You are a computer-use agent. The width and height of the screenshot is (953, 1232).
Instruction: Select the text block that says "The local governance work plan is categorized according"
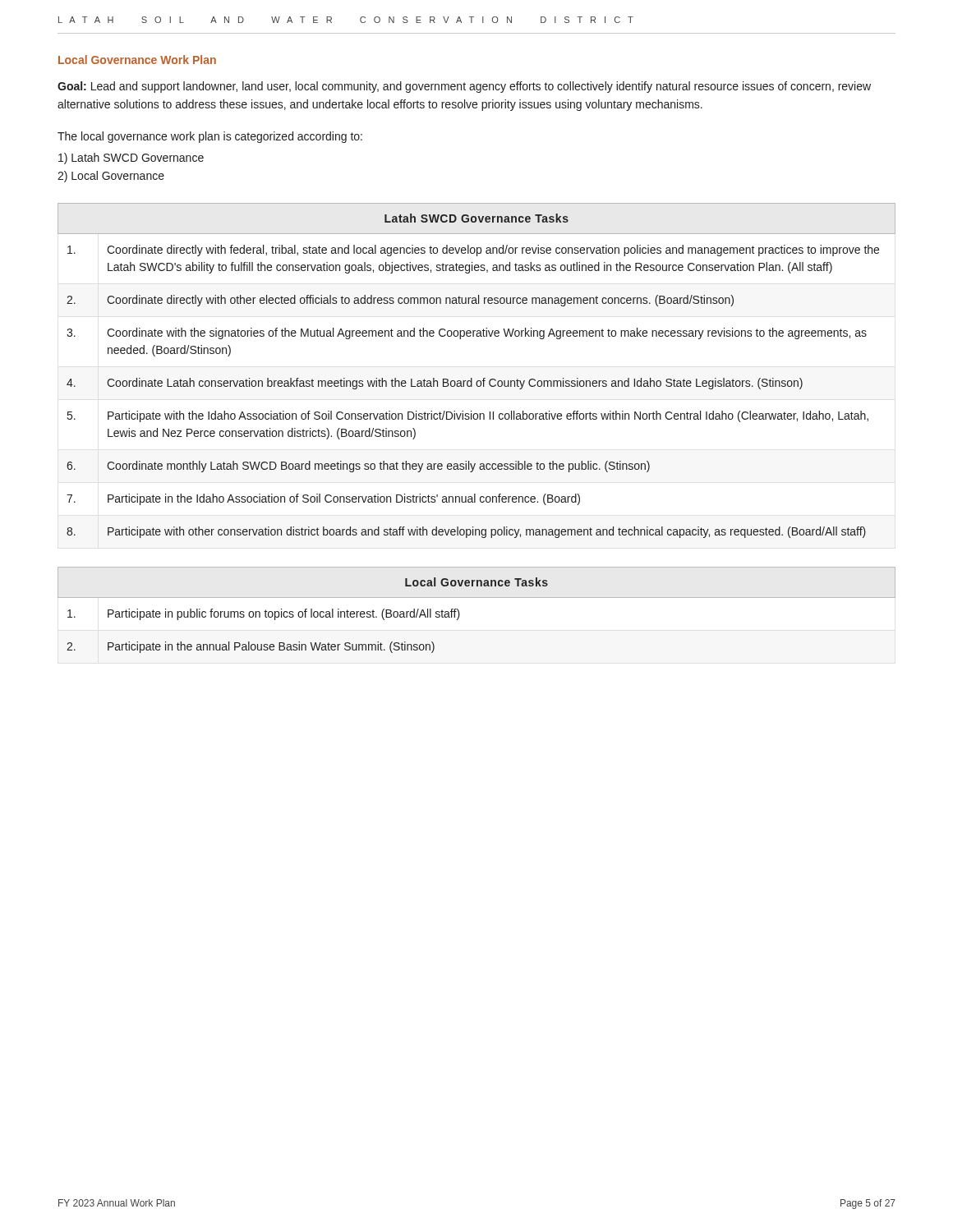tap(210, 137)
